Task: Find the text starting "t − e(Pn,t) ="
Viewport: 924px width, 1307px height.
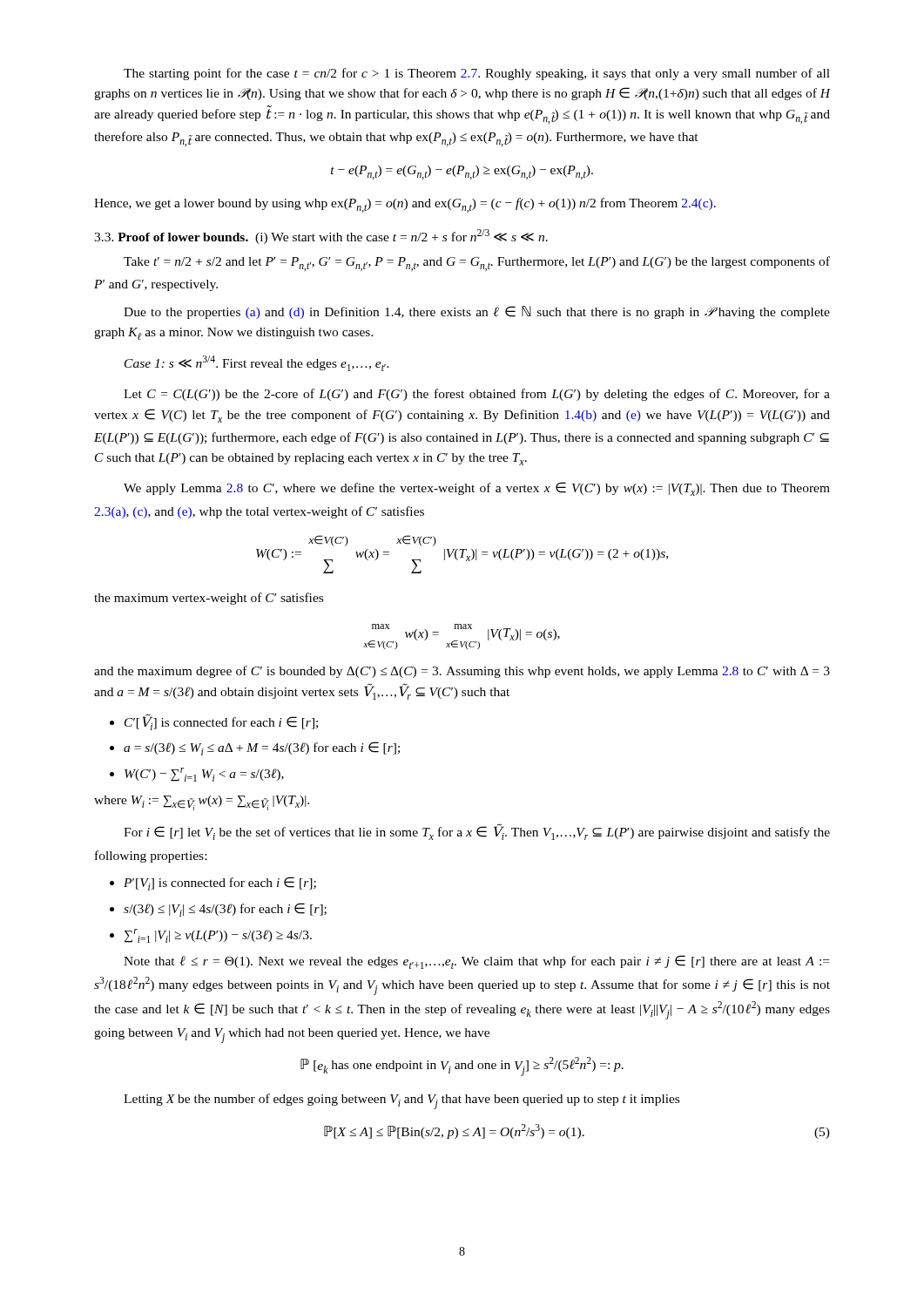Action: 462,171
